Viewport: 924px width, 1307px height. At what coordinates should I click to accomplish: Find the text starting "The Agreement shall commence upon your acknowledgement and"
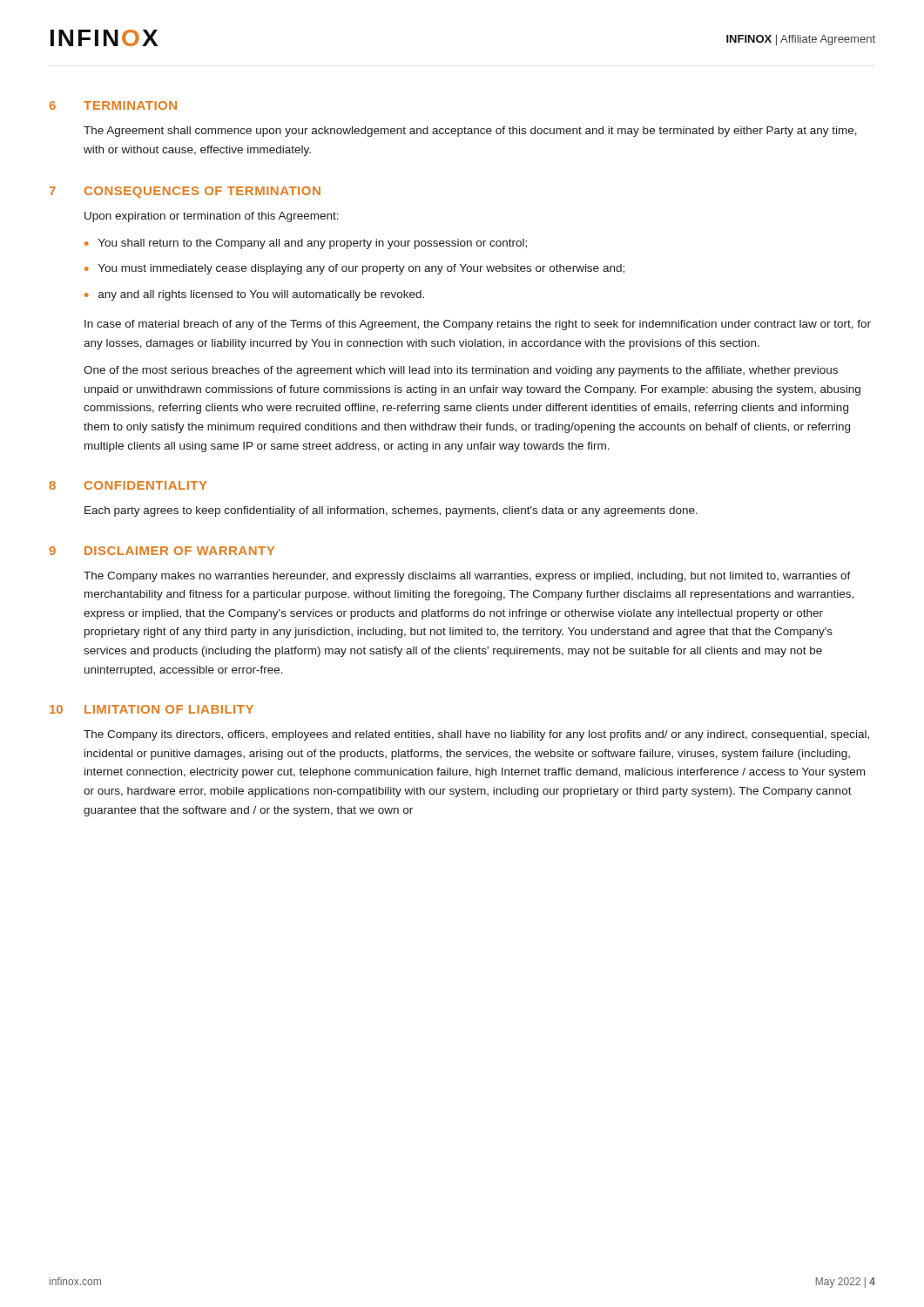point(479,140)
